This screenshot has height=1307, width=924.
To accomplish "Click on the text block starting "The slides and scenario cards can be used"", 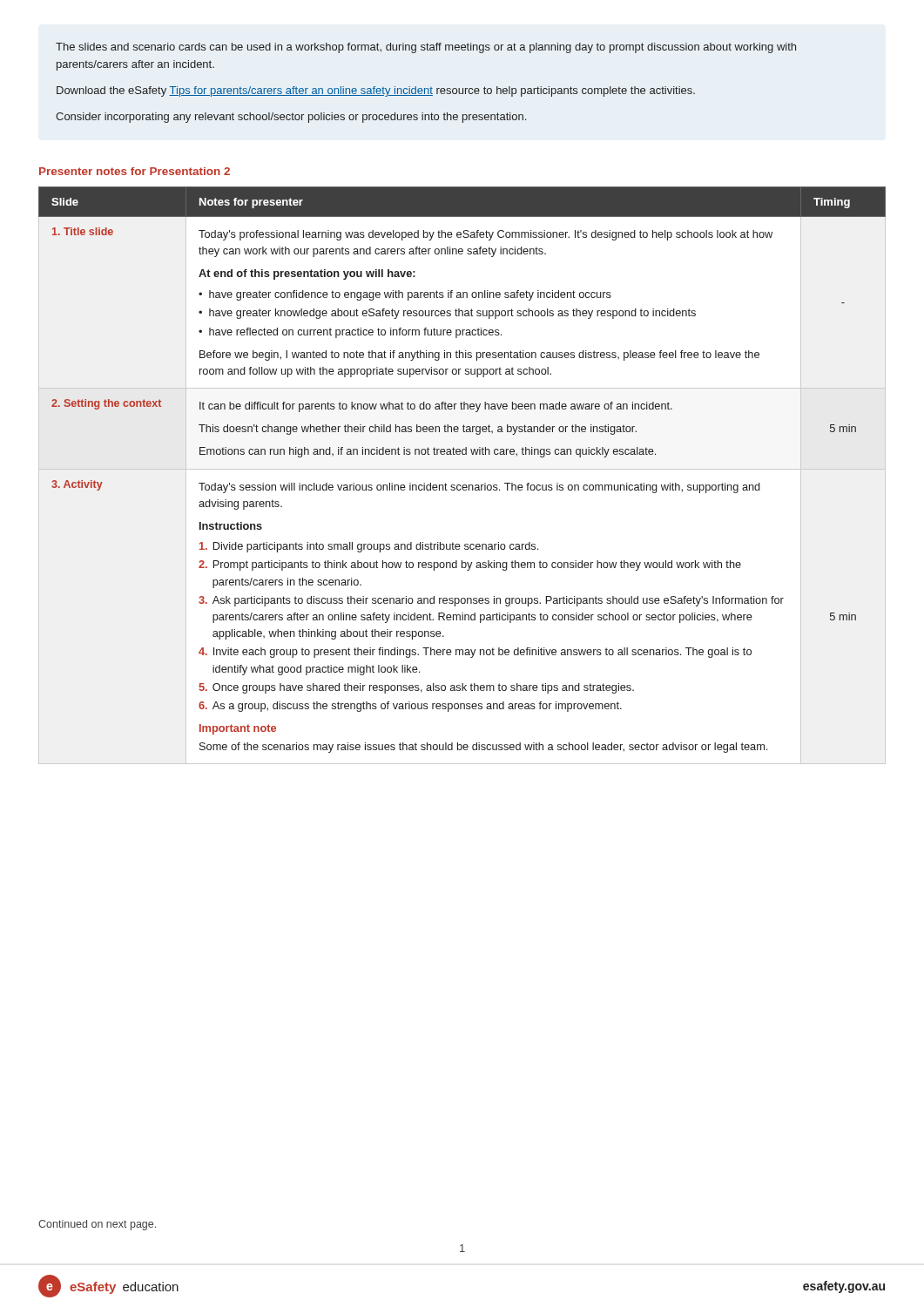I will pyautogui.click(x=462, y=82).
